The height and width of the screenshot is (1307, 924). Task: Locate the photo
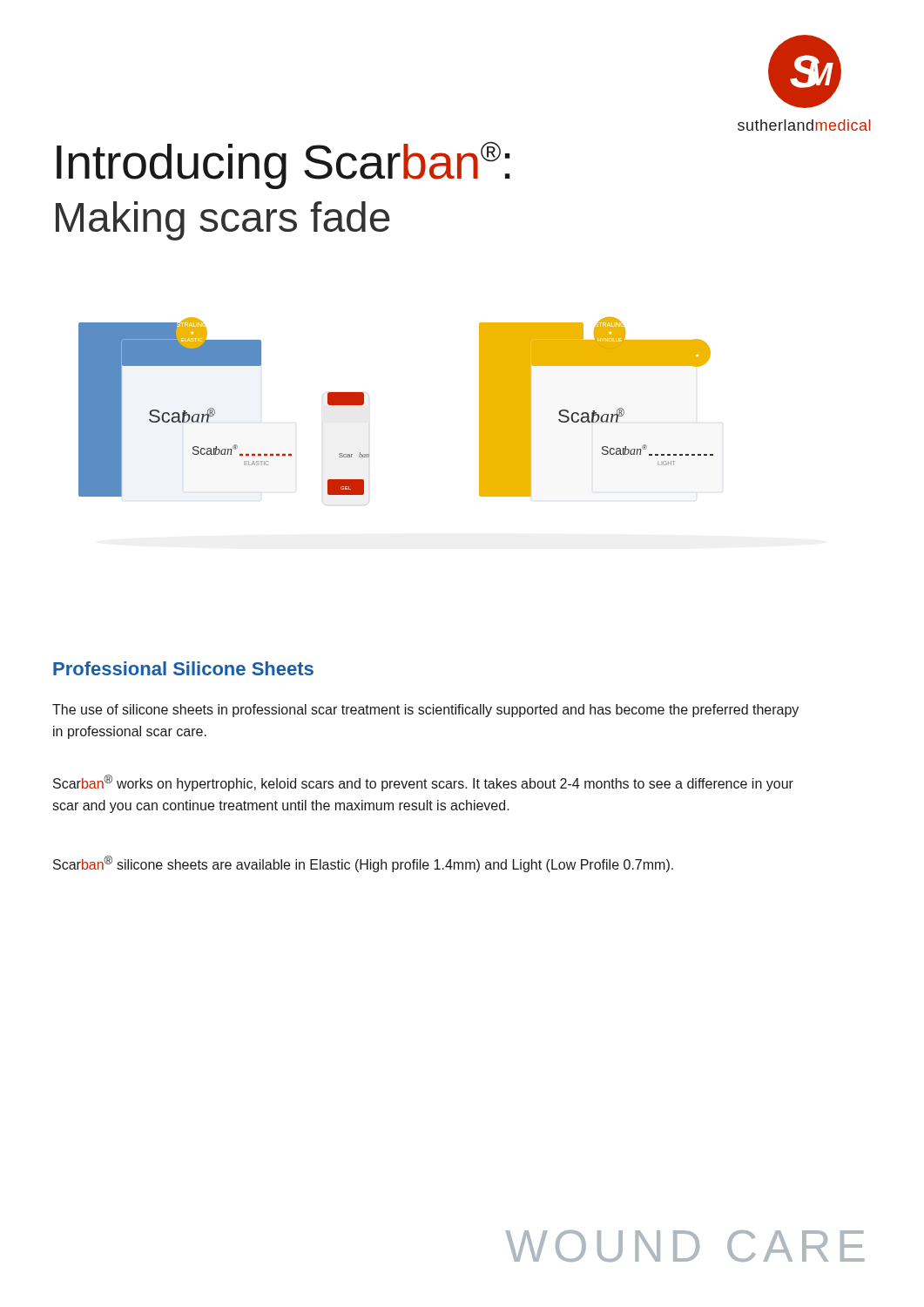[462, 418]
